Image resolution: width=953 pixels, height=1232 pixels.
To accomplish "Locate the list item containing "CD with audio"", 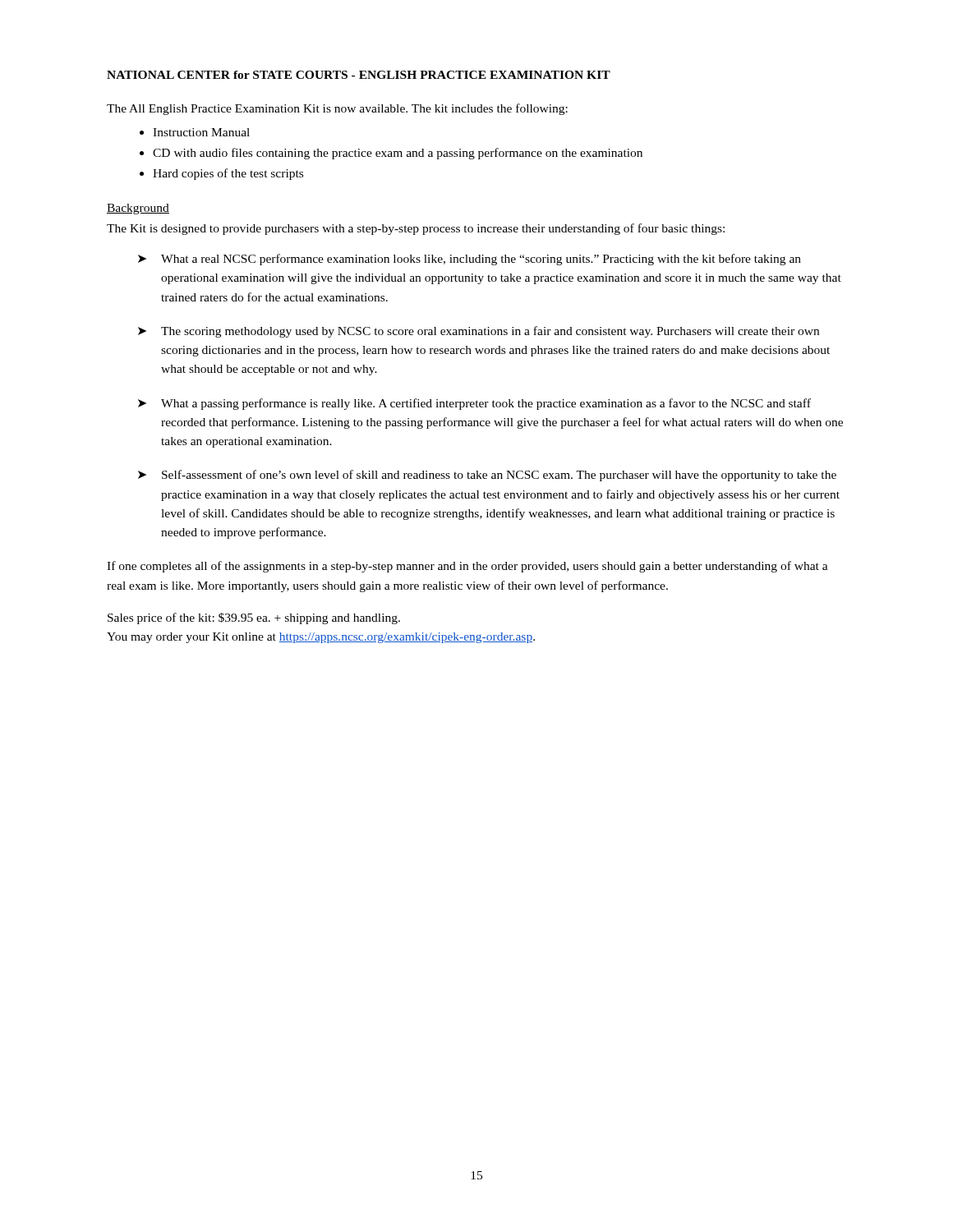I will (398, 153).
